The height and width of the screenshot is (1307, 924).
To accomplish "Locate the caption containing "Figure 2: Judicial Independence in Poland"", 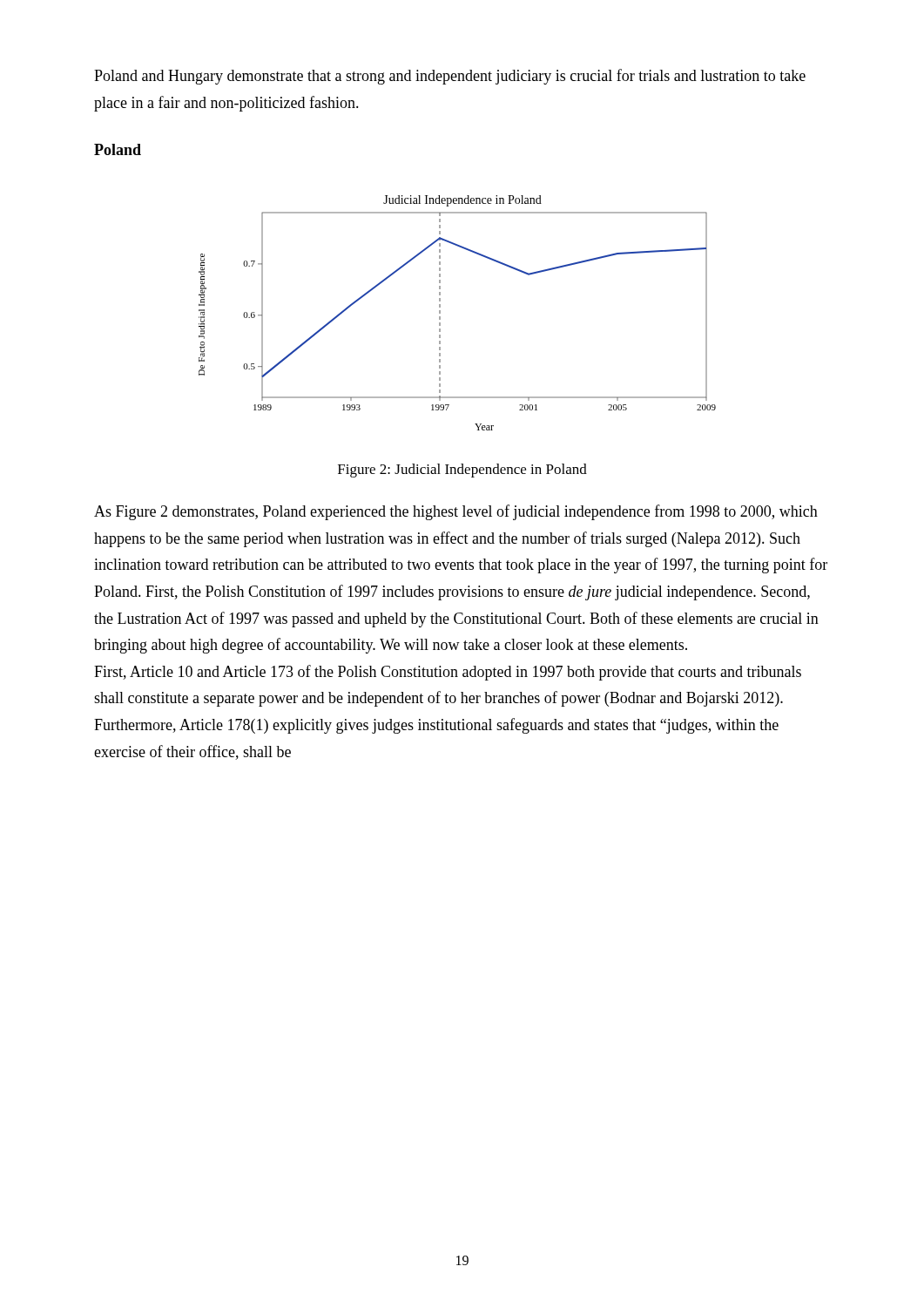I will click(x=462, y=470).
